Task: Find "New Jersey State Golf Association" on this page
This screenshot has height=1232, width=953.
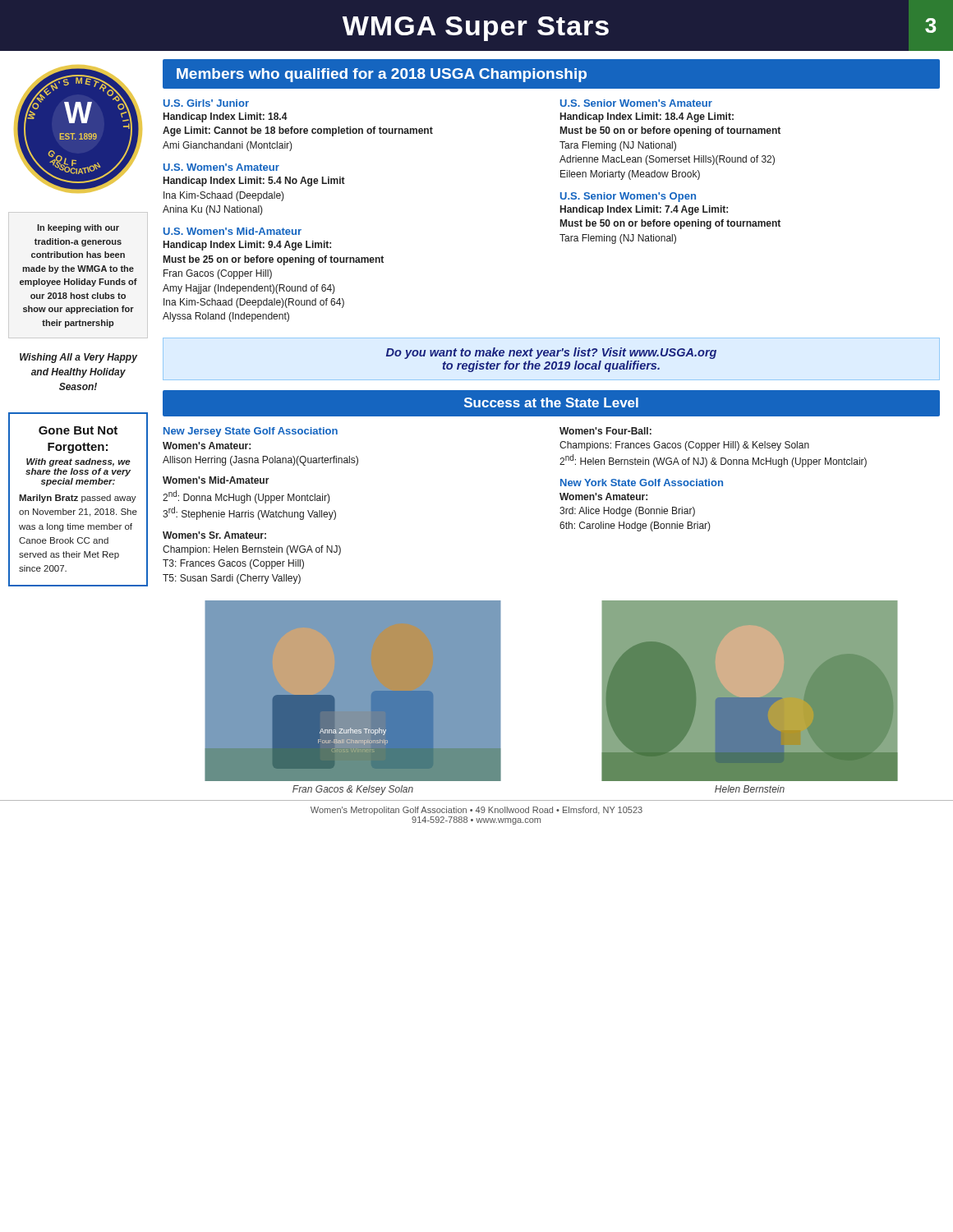Action: 250,431
